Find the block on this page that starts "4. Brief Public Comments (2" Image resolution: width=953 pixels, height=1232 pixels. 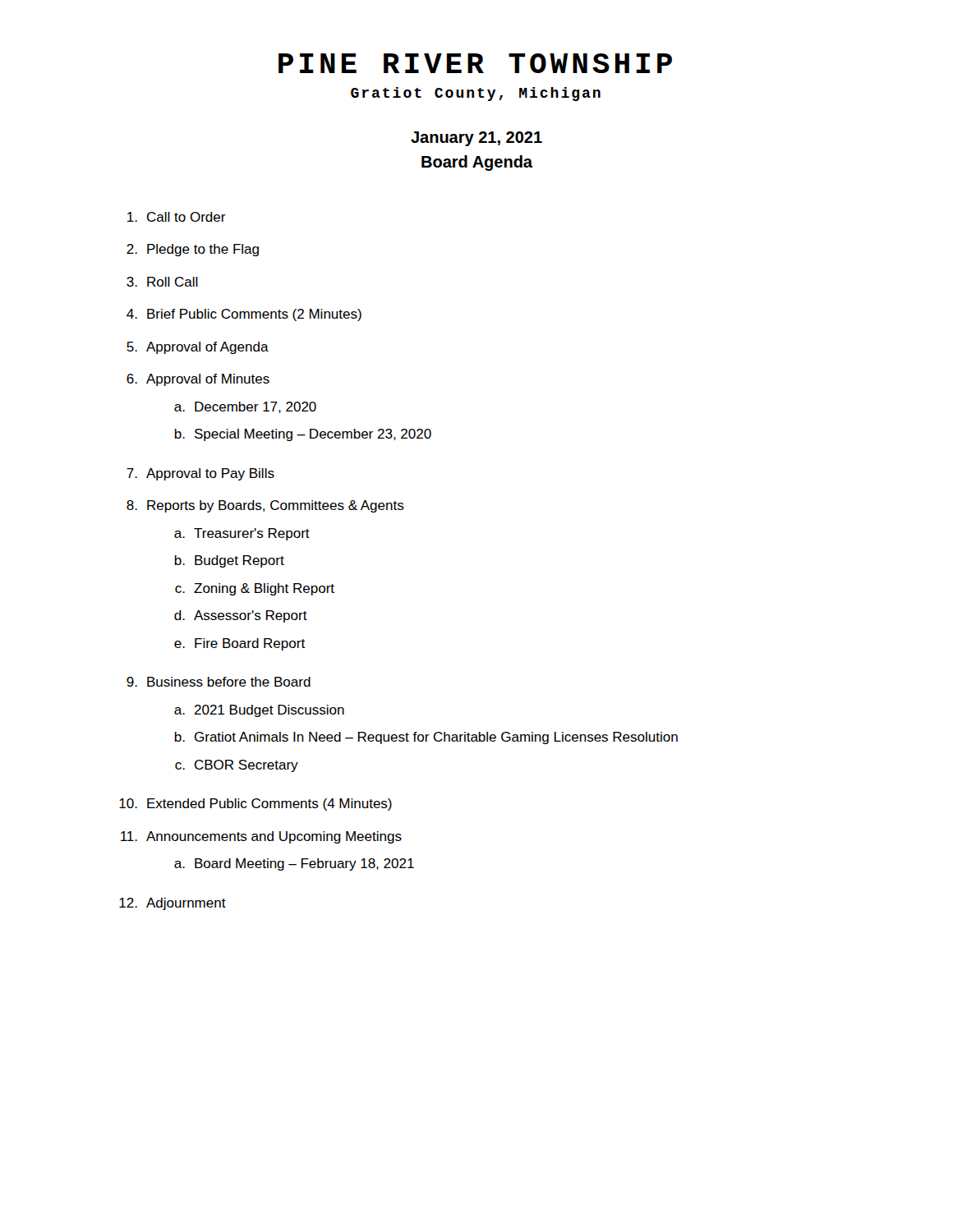coord(244,315)
